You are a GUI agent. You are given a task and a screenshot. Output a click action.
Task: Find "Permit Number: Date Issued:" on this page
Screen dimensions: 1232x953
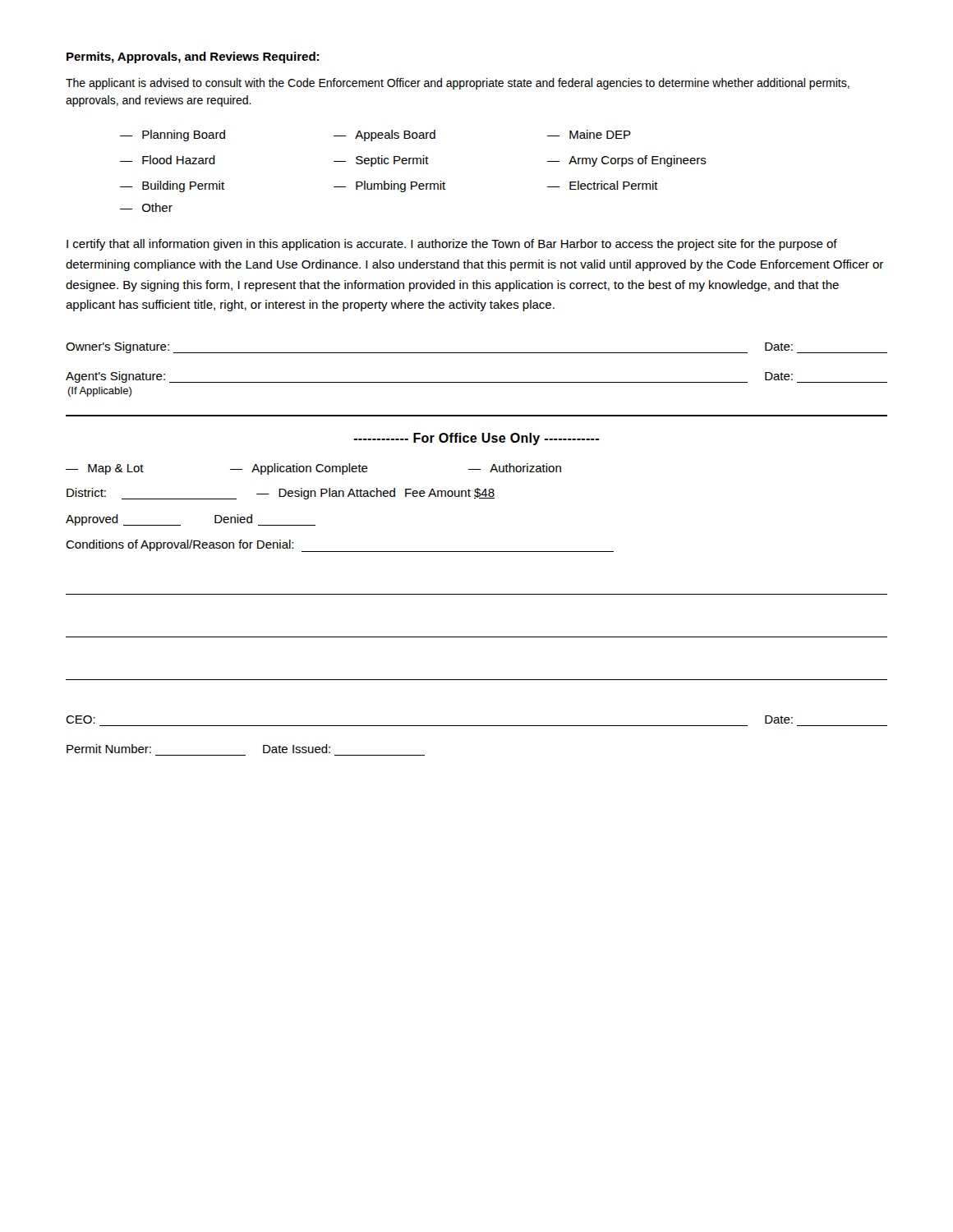coord(245,748)
